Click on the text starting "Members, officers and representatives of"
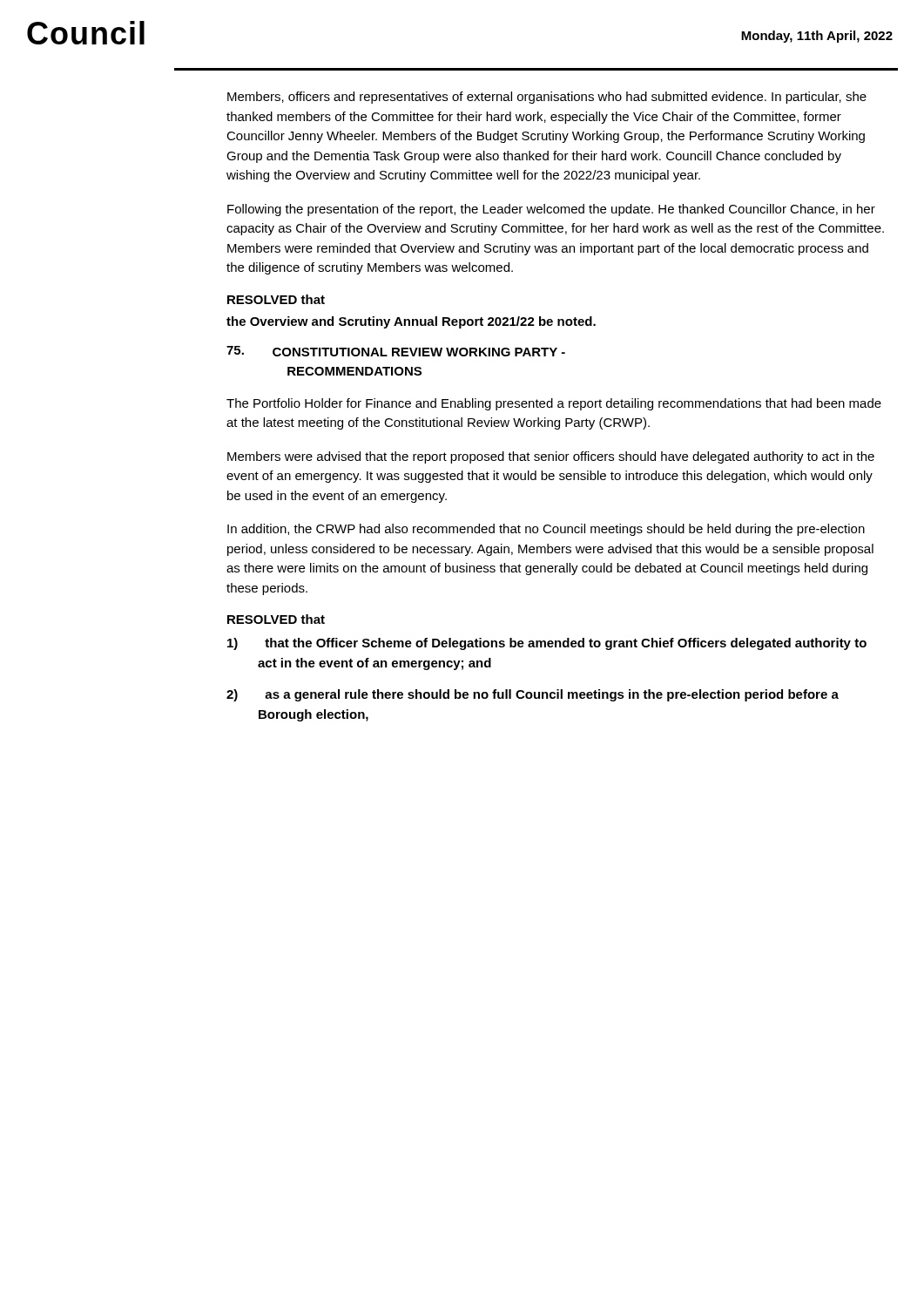Screen dimensions: 1307x924 click(x=547, y=135)
